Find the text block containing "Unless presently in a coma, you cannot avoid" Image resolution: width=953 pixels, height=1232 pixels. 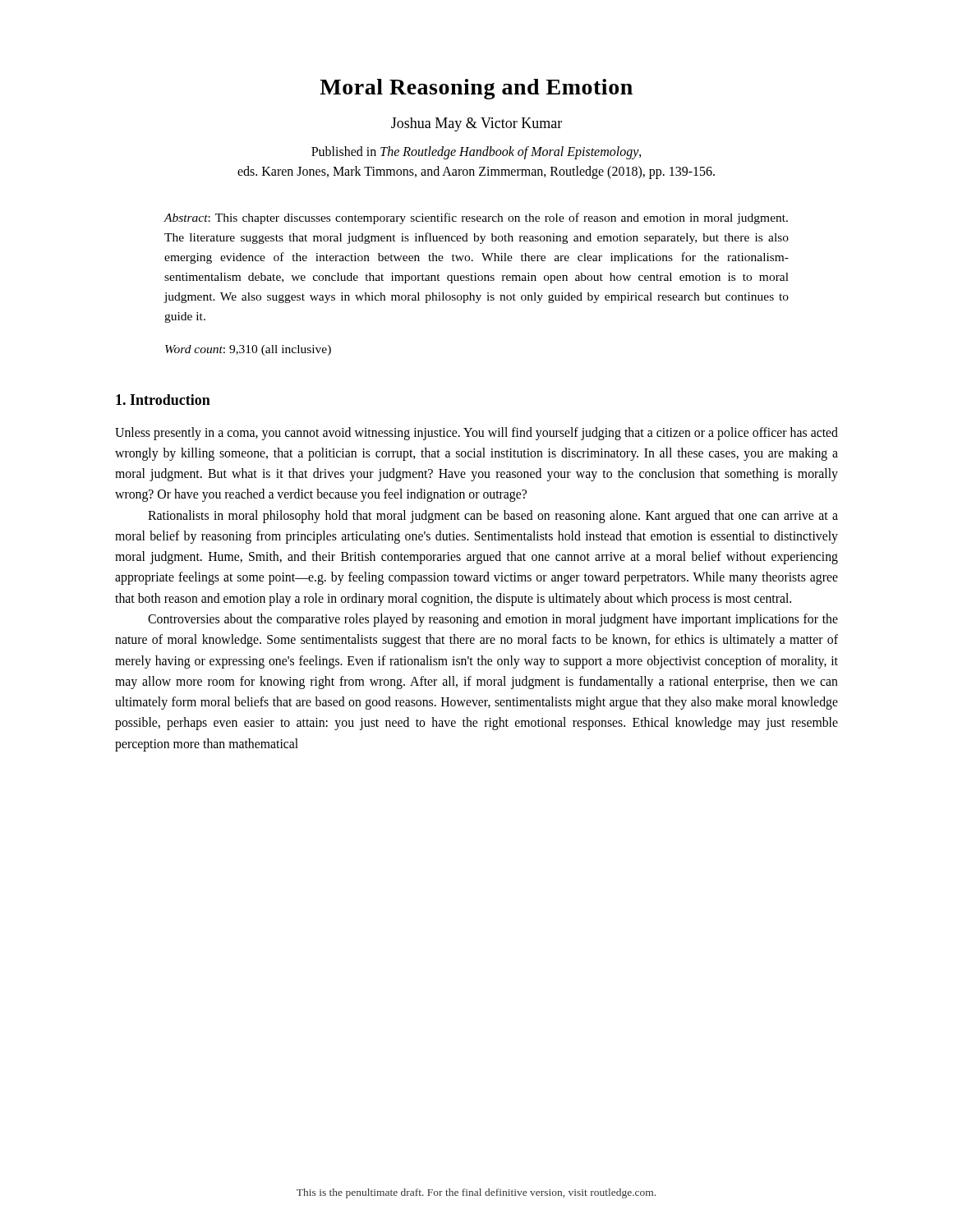pyautogui.click(x=476, y=588)
